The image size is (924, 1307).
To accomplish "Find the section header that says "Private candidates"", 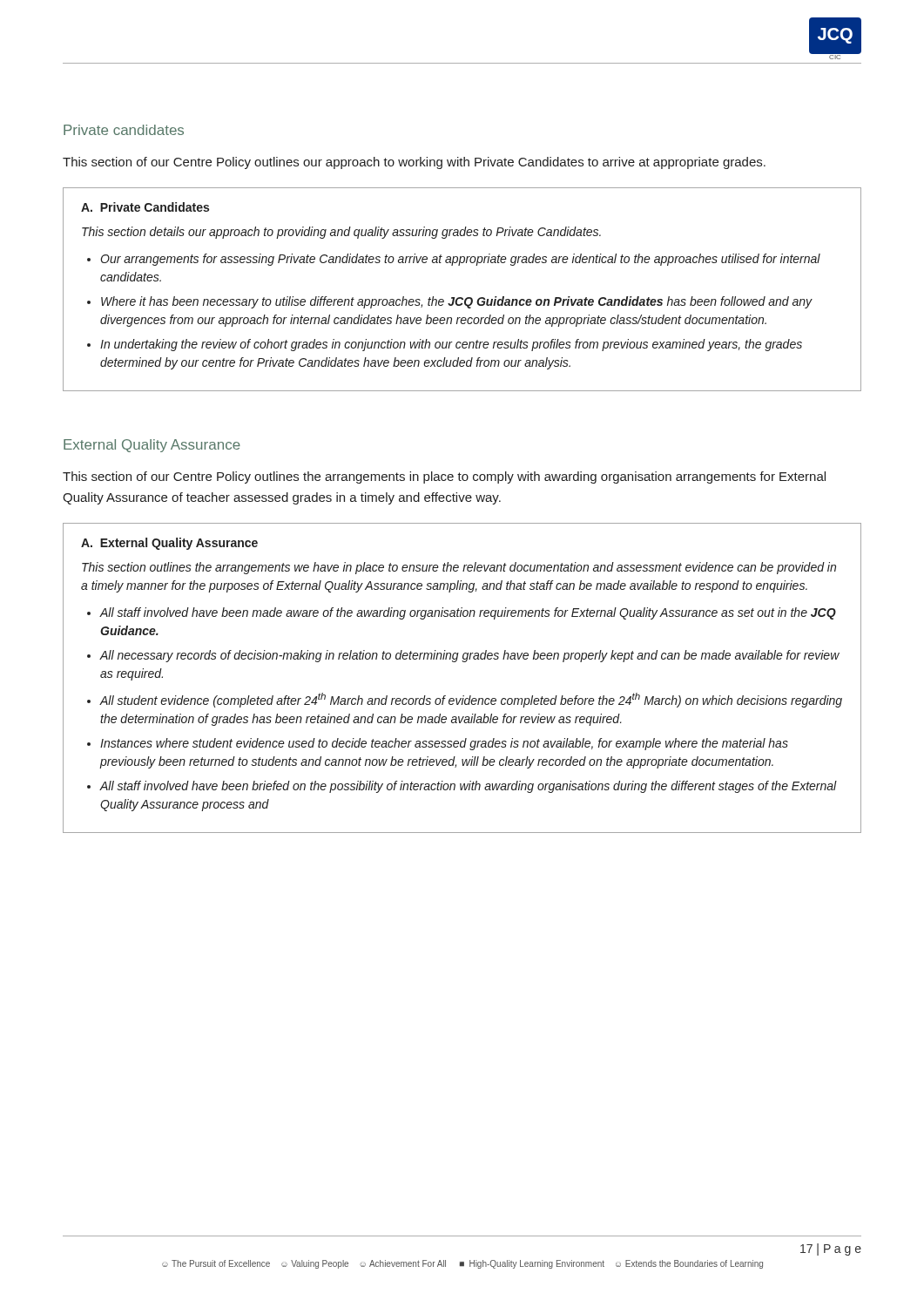I will 124,130.
